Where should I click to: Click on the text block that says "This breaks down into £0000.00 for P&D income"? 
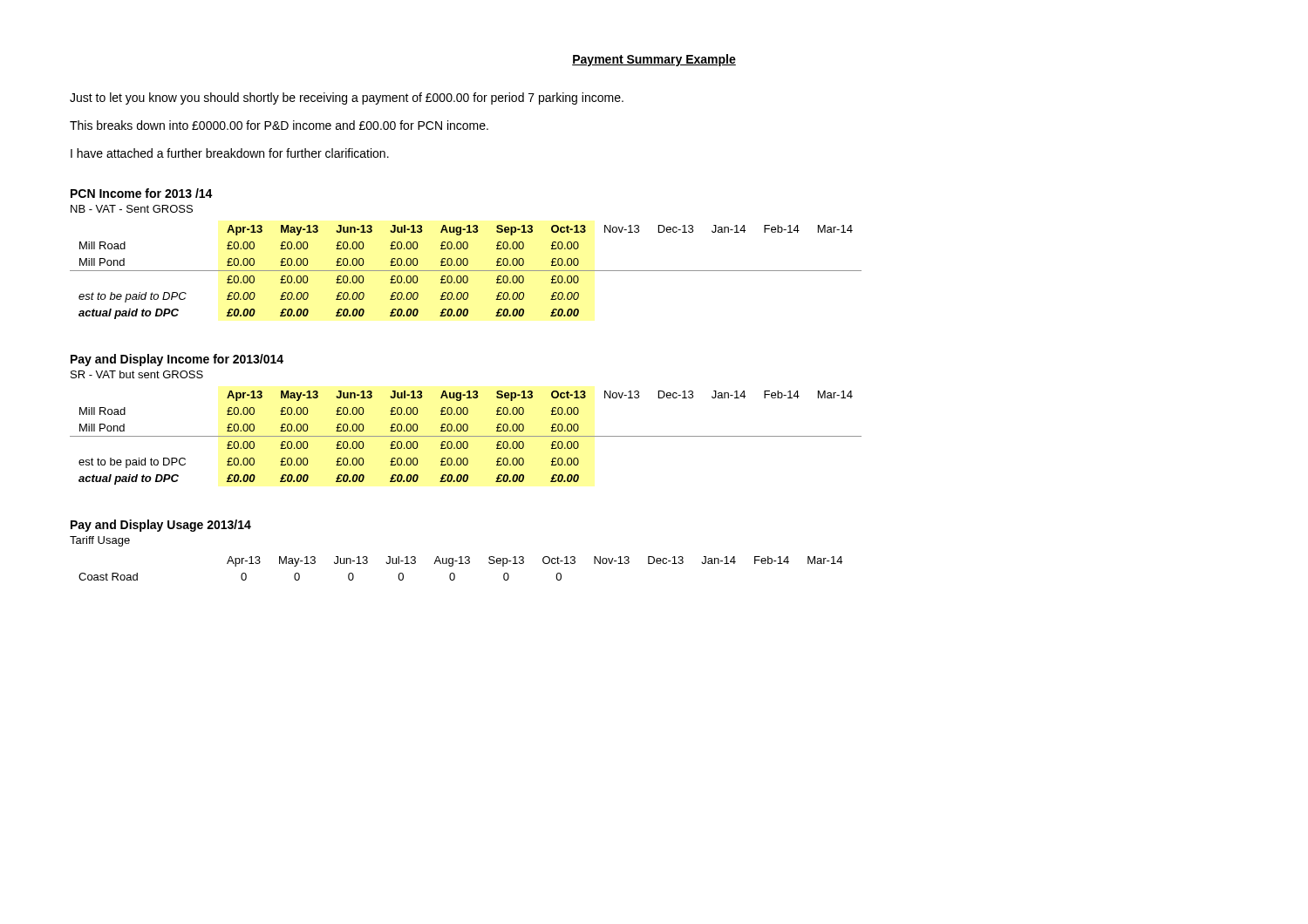tap(279, 126)
